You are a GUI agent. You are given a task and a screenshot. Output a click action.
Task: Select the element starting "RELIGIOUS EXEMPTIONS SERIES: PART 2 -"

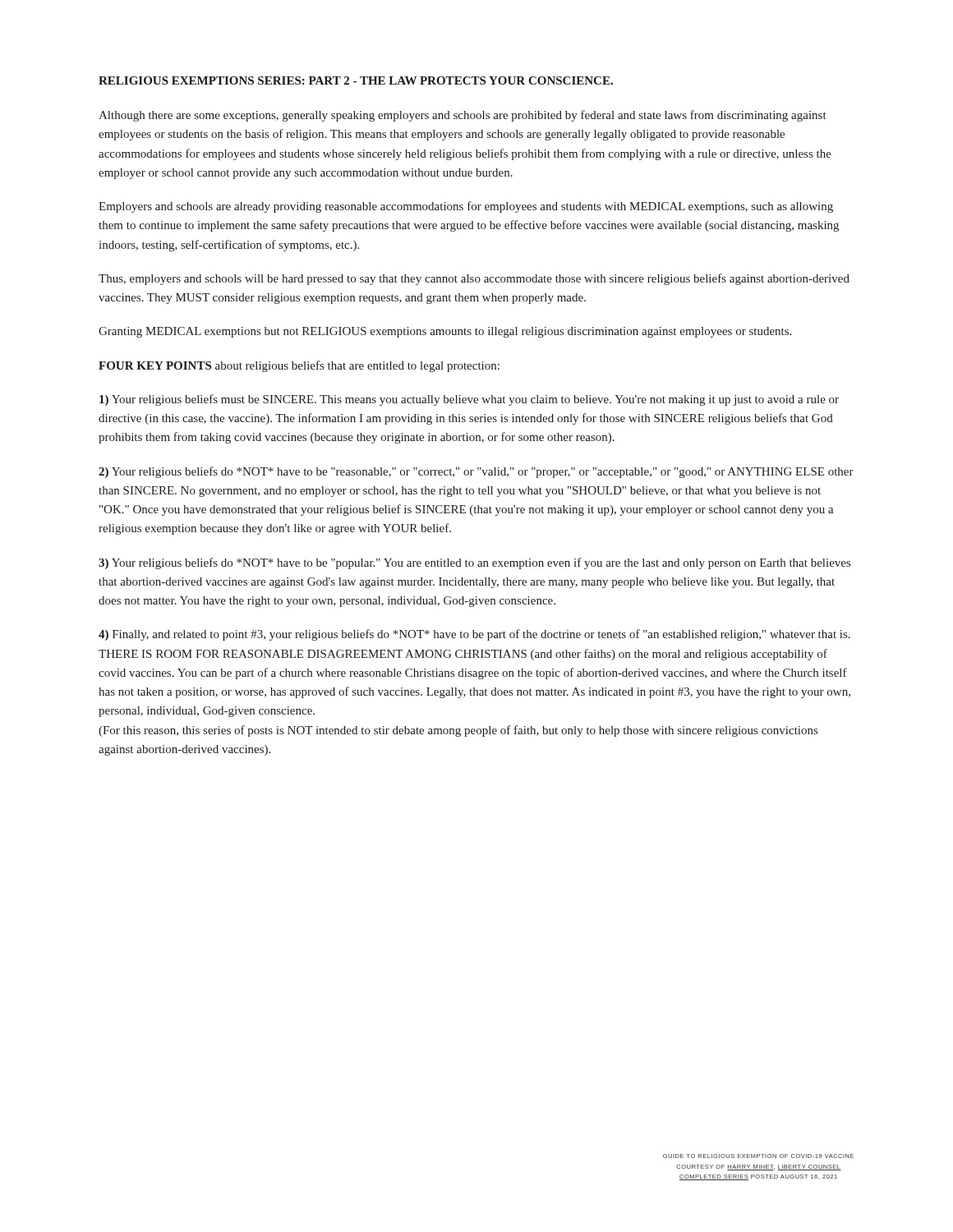point(356,81)
